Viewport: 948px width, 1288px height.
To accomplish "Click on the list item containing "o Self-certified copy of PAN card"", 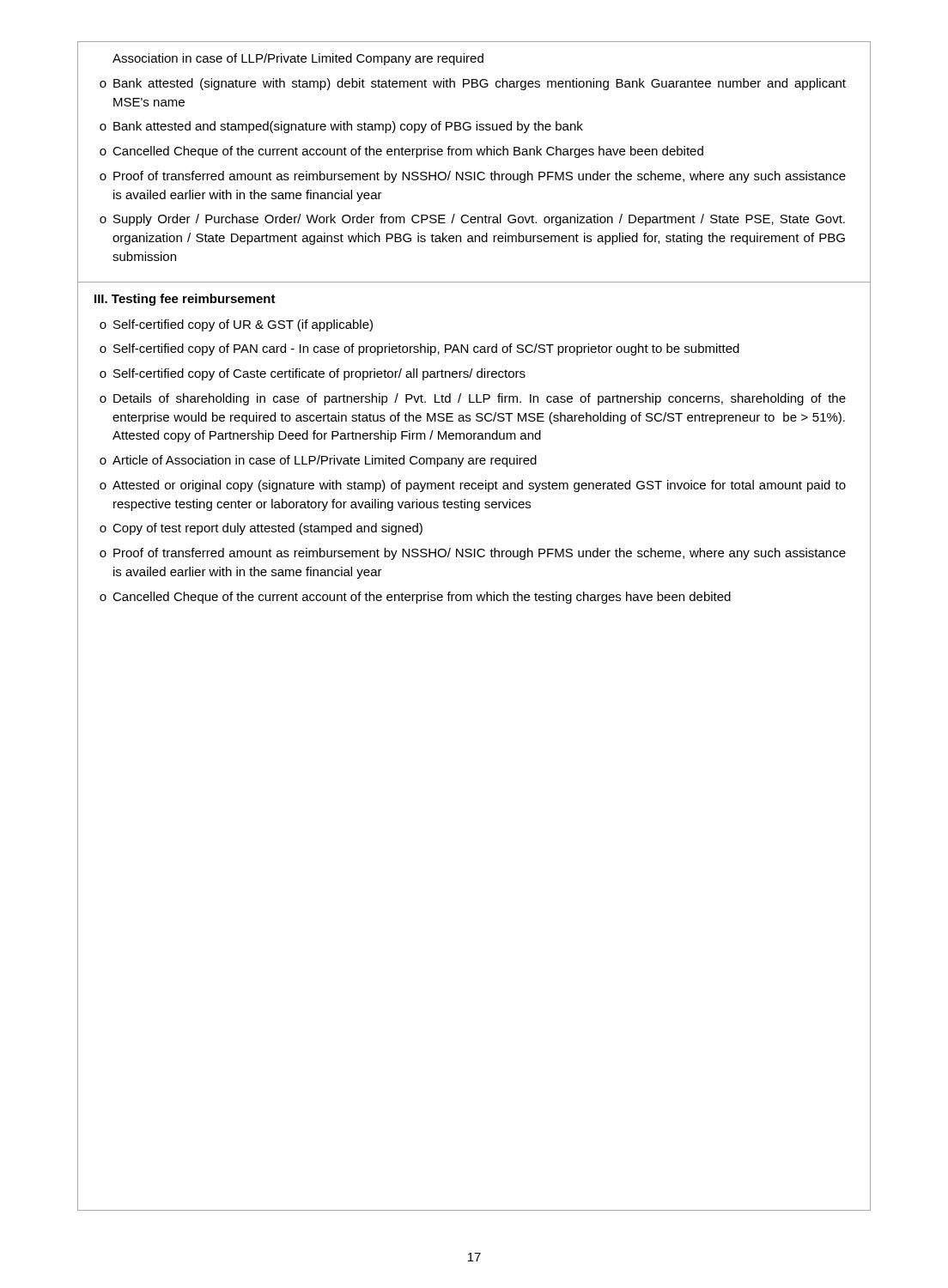I will (x=470, y=349).
